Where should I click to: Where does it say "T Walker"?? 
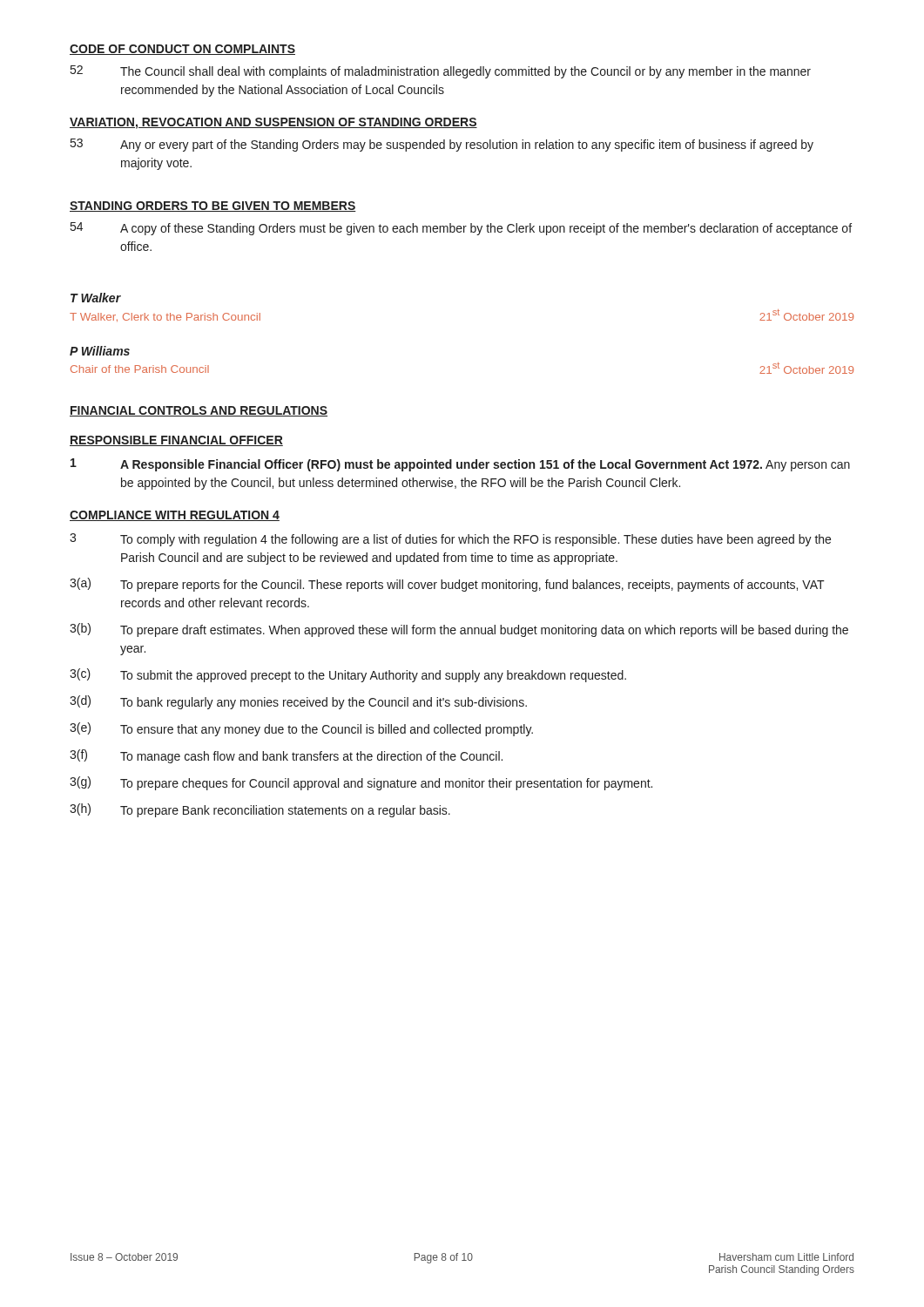(95, 298)
